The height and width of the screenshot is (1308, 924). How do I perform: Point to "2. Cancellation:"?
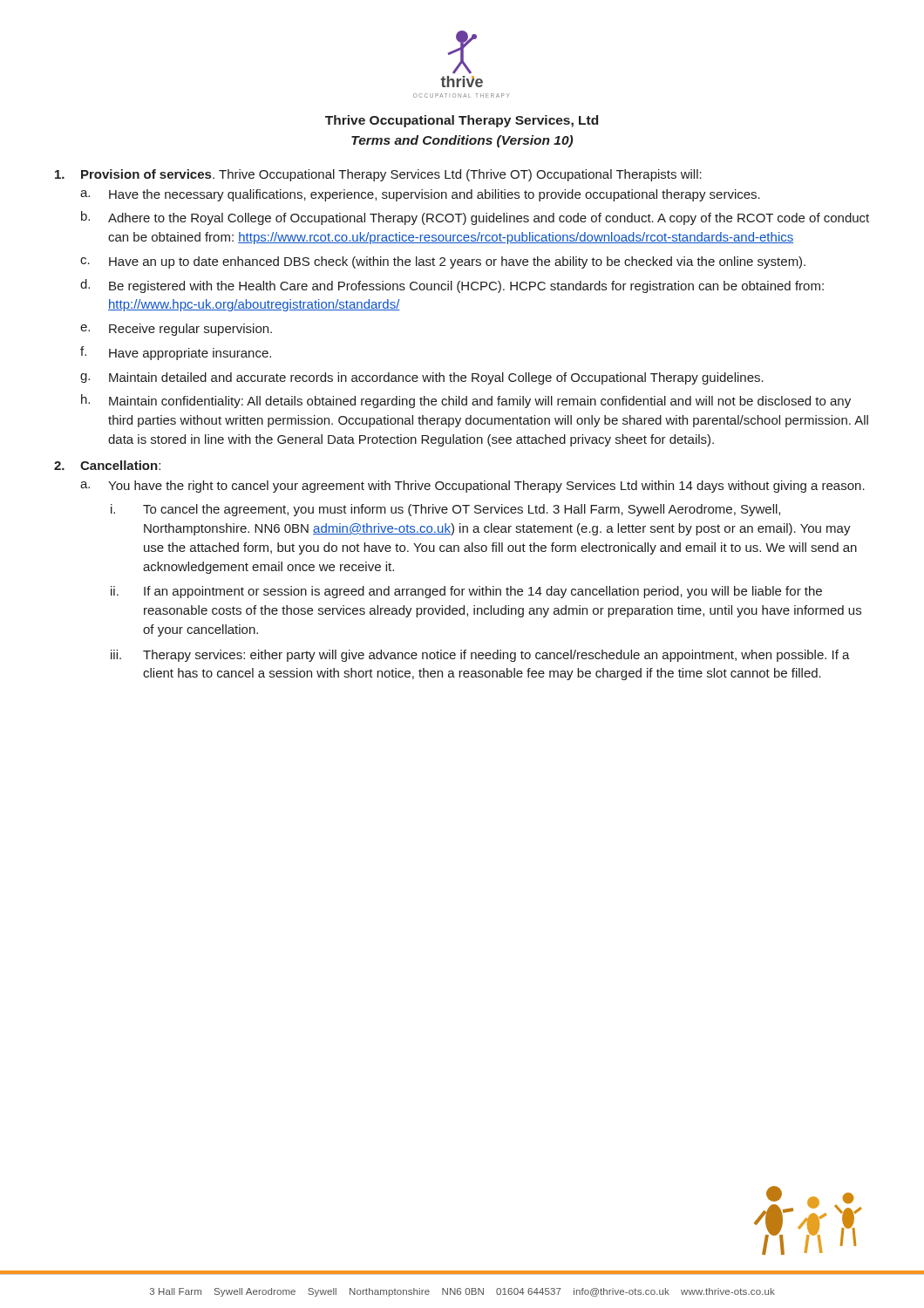108,465
